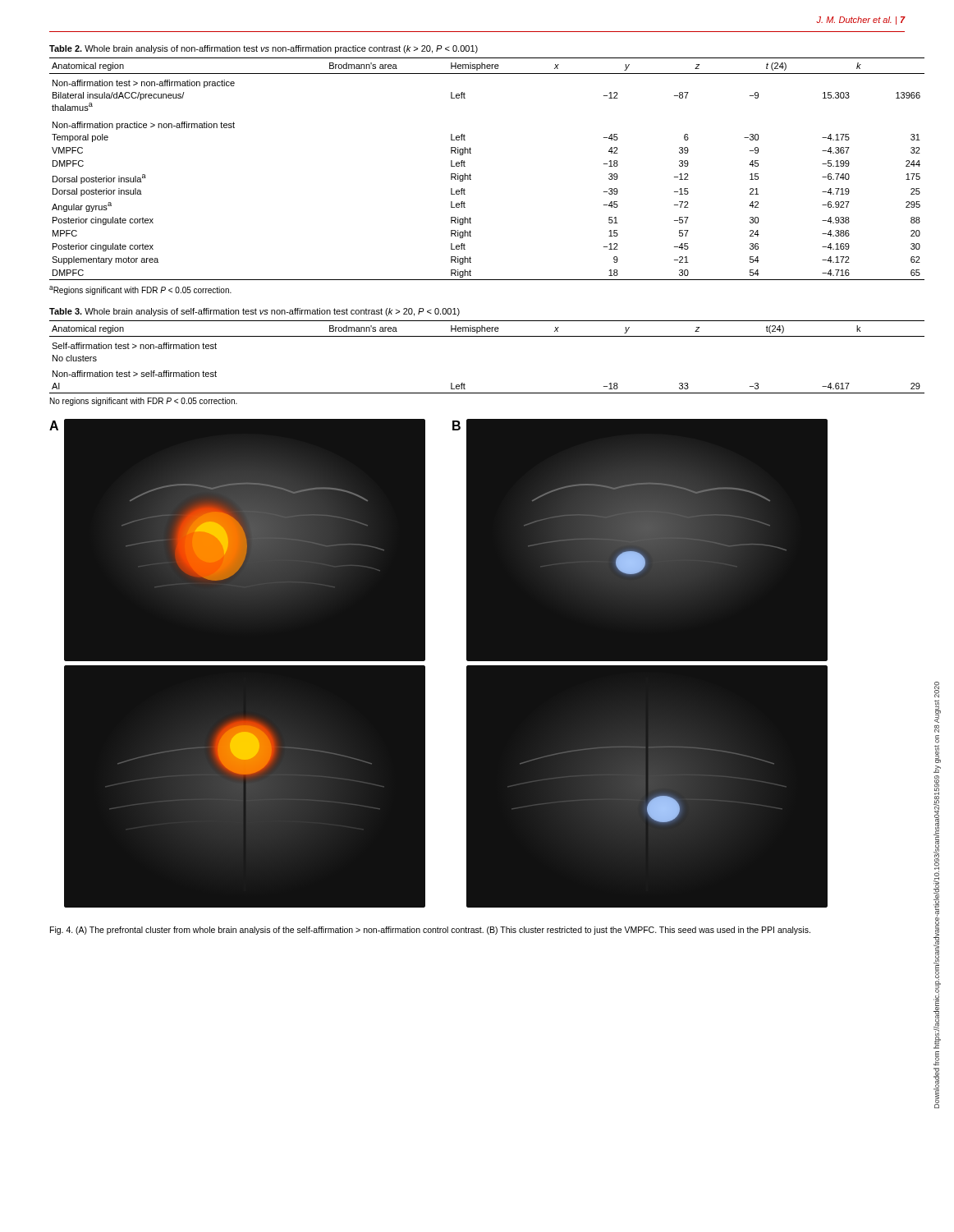
Task: Locate the footnote with the text "aRegions significant with FDR P <"
Action: (x=140, y=289)
